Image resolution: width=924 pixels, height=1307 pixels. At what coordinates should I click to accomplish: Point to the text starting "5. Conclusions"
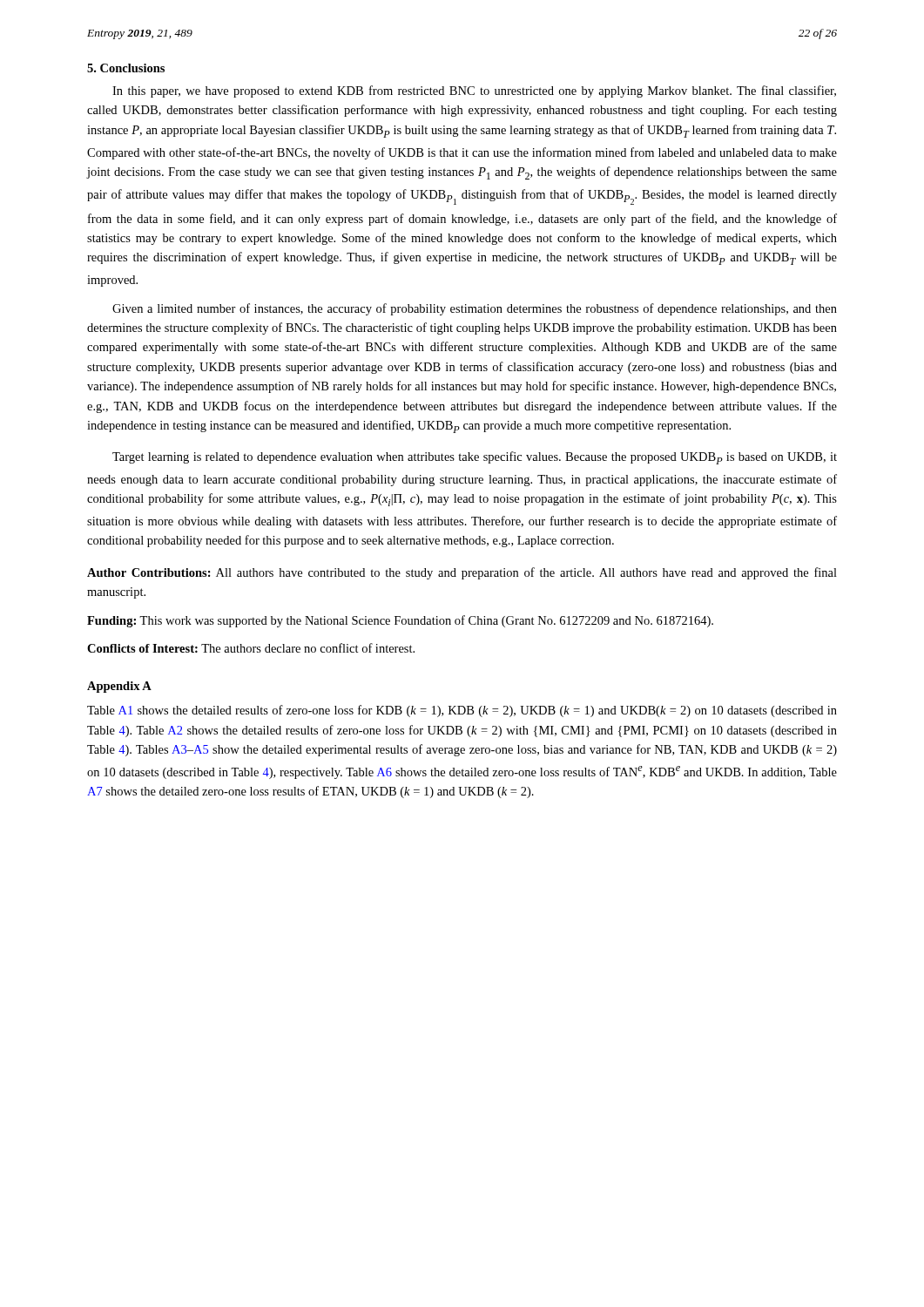coord(126,68)
